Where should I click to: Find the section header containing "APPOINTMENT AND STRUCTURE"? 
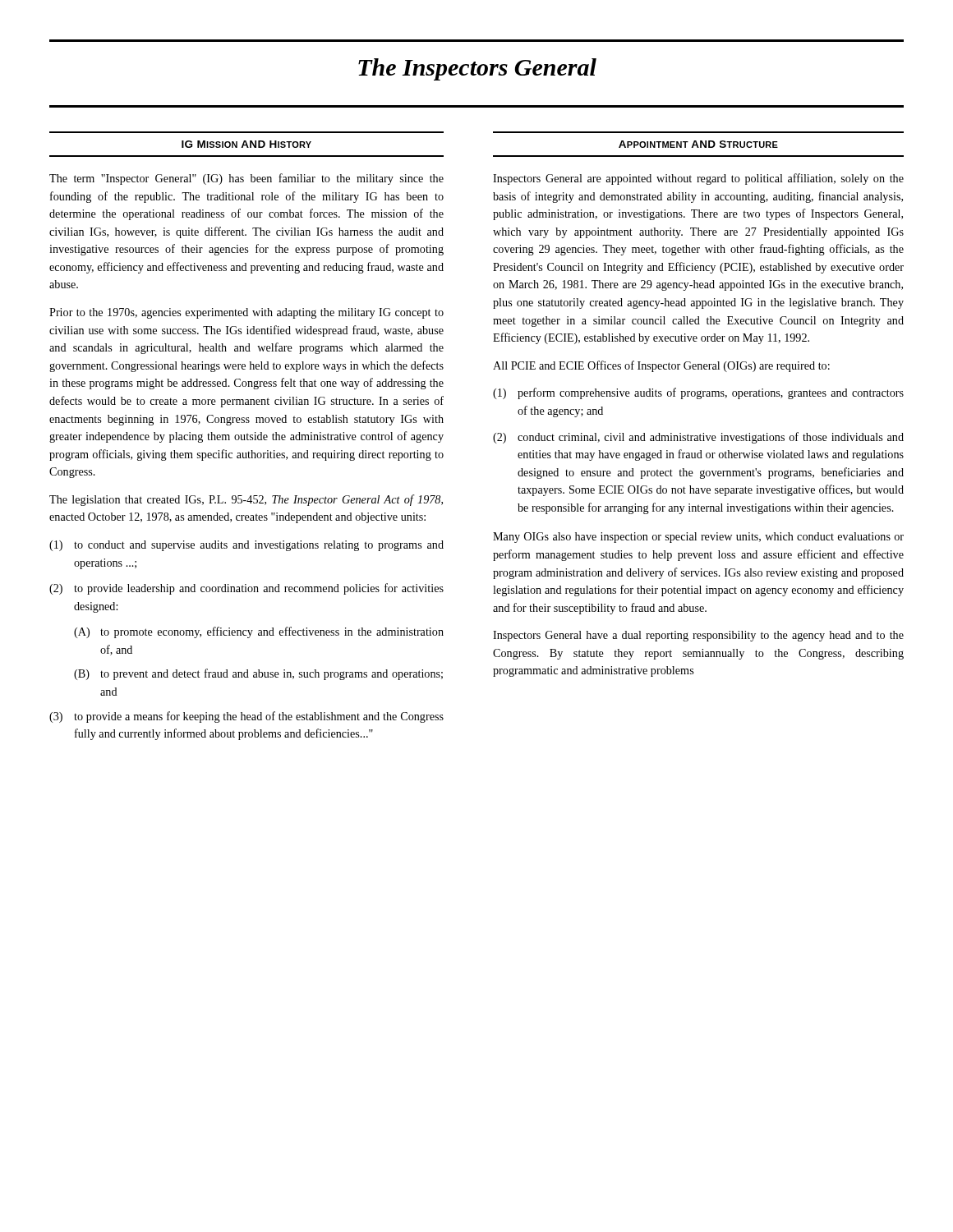click(x=698, y=144)
